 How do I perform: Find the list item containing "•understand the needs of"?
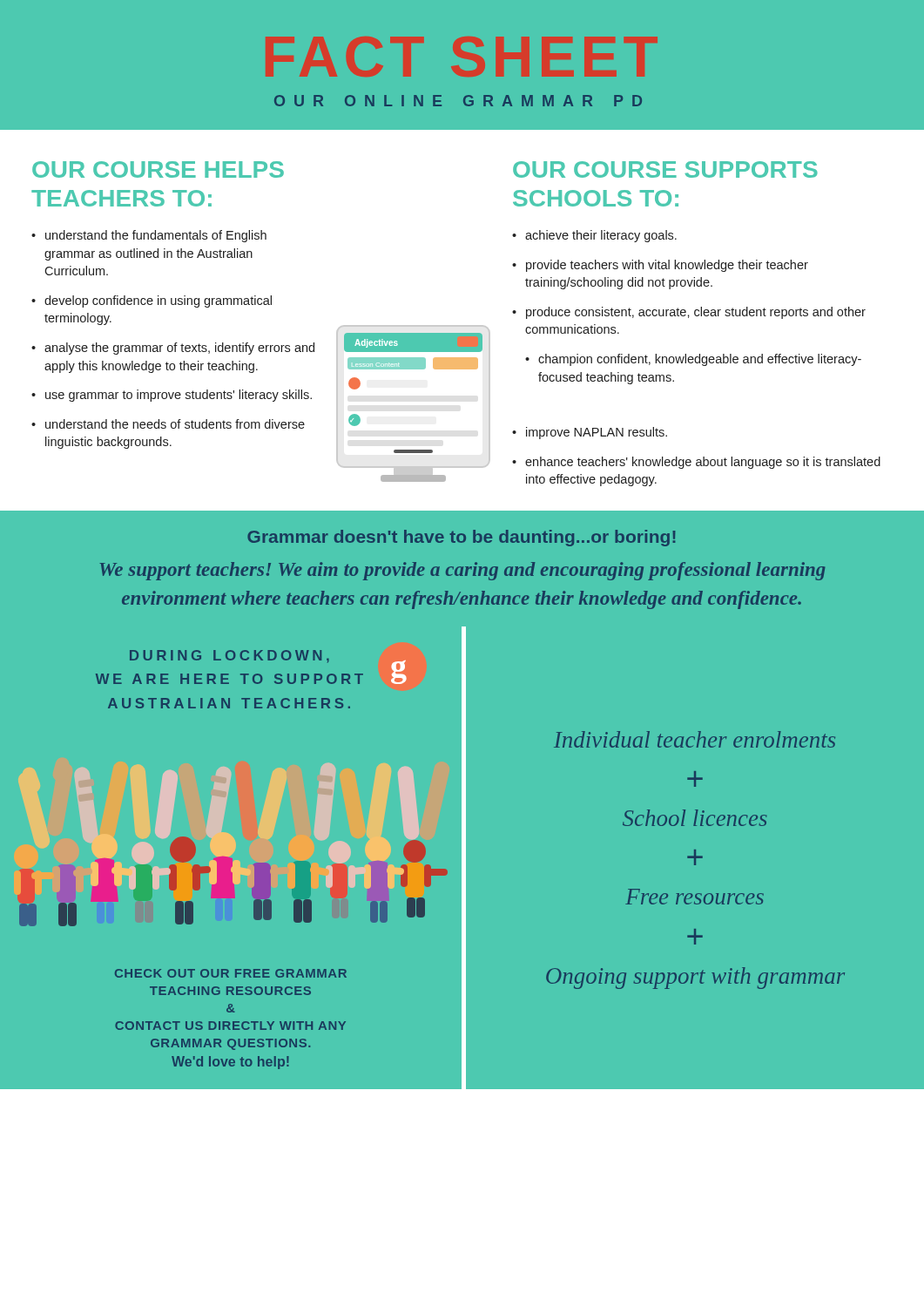point(168,432)
